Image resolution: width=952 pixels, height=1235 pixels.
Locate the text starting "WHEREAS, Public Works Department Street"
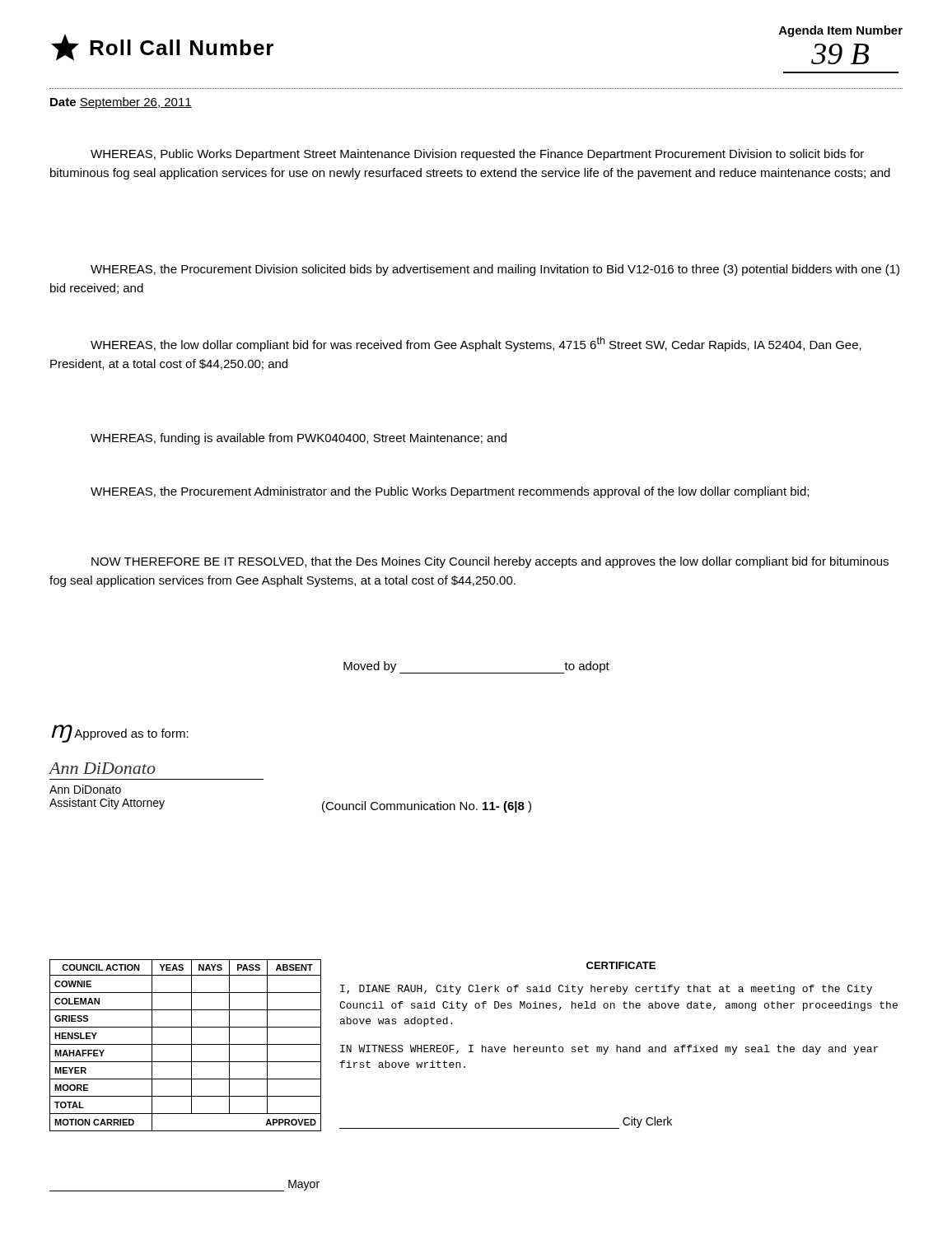click(x=470, y=163)
